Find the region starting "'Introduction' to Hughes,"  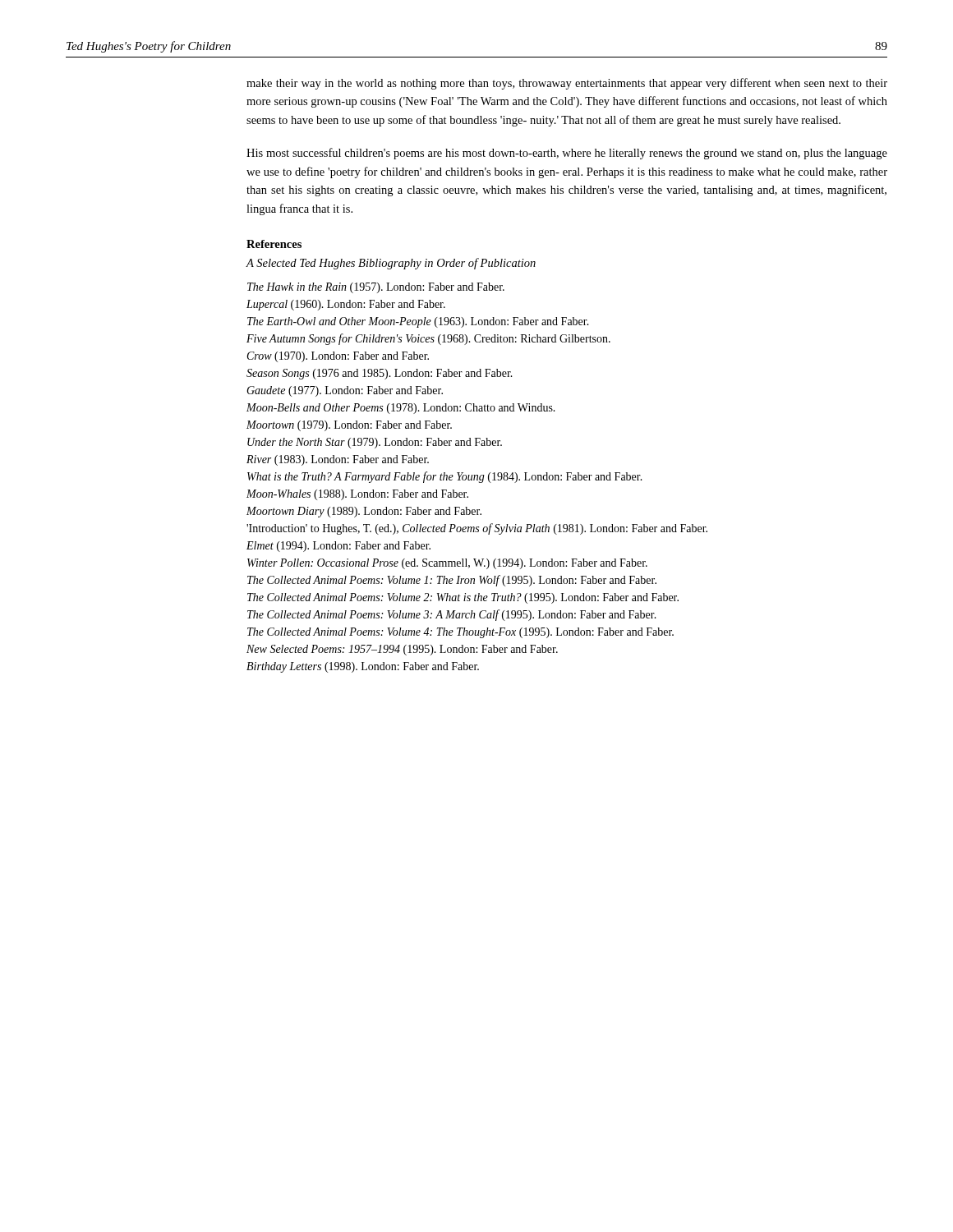[477, 529]
